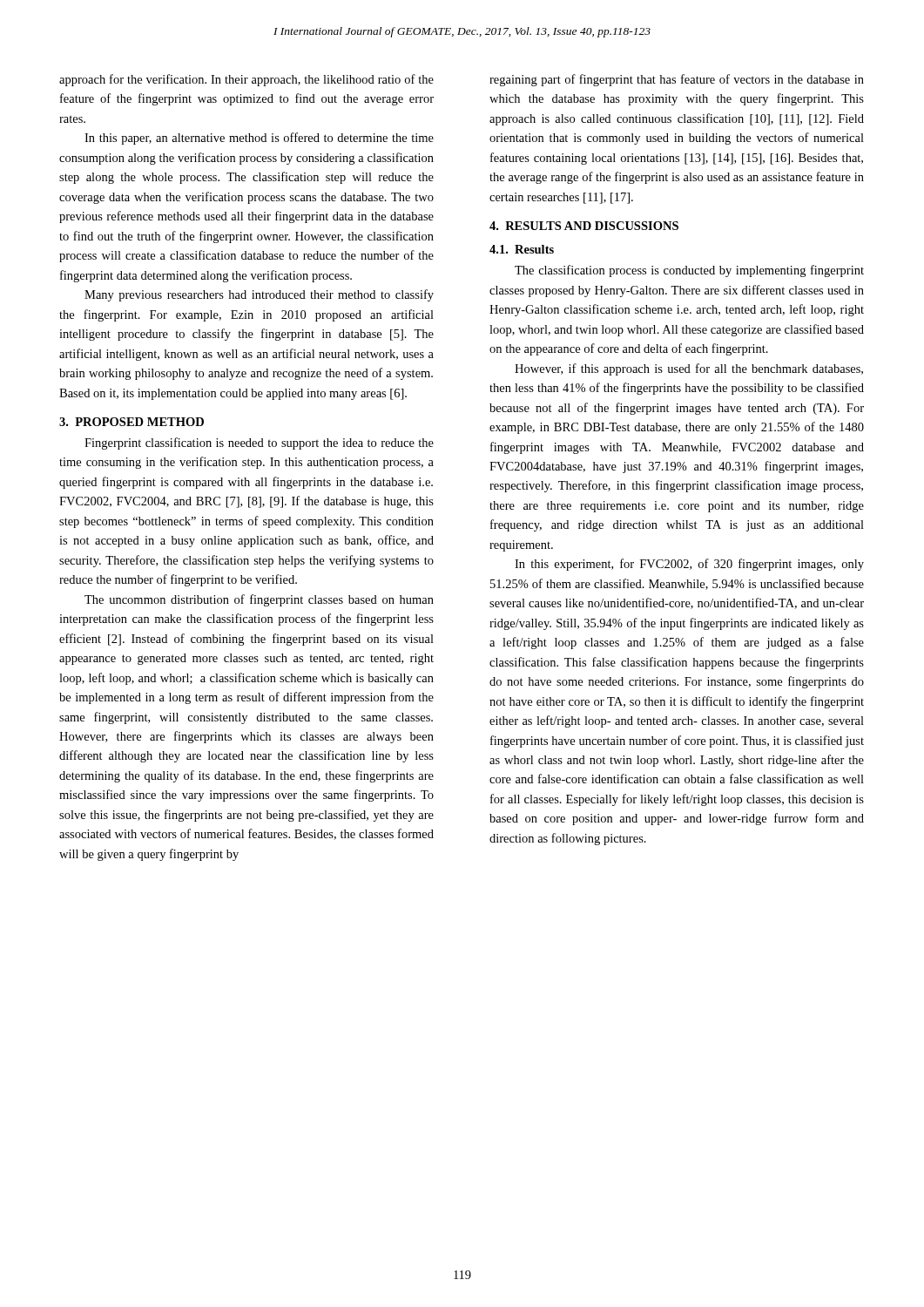Point to the block beginning "approach for the verification."

(246, 99)
